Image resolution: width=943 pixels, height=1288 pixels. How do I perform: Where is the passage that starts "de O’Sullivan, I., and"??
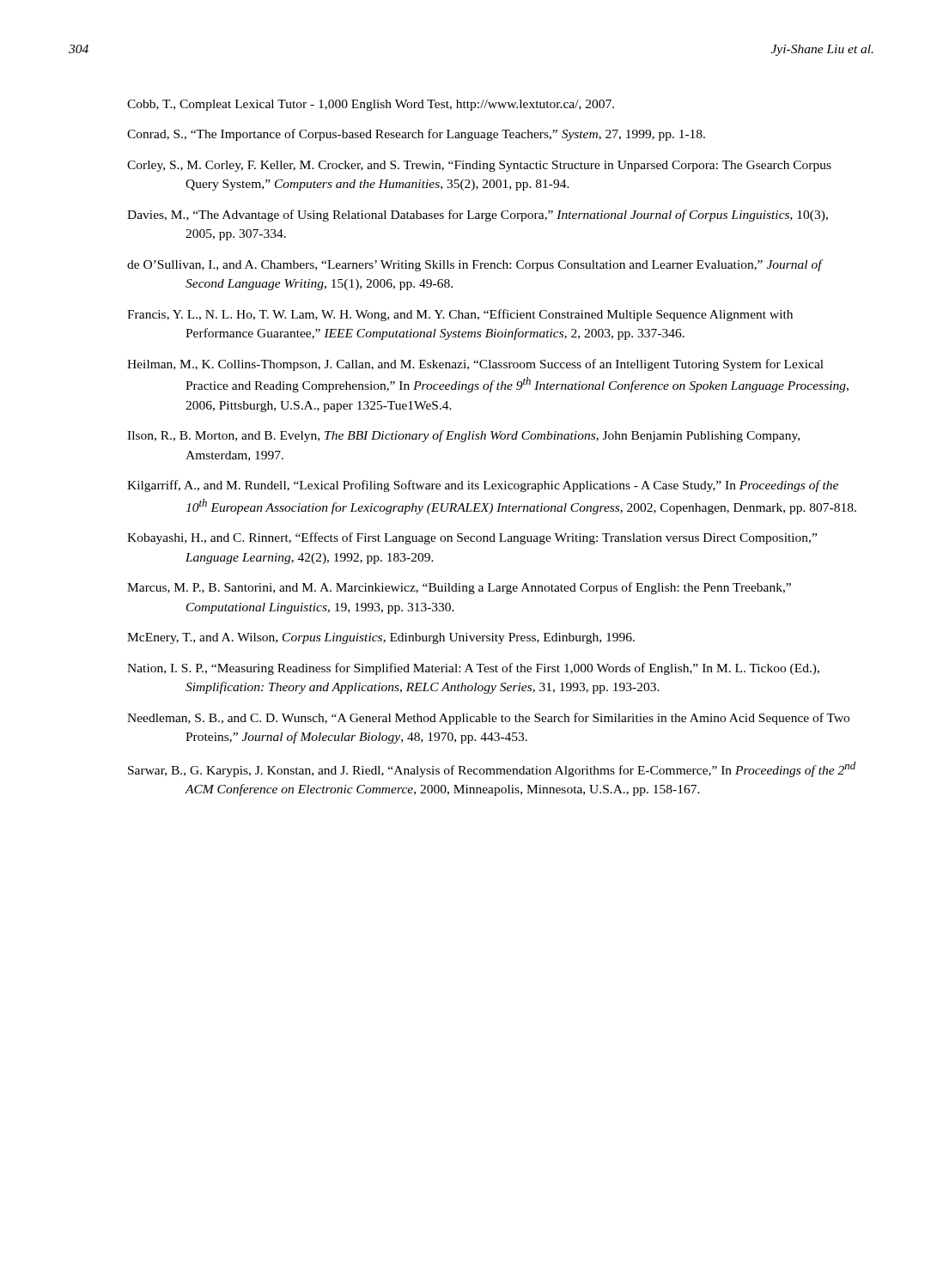(474, 274)
